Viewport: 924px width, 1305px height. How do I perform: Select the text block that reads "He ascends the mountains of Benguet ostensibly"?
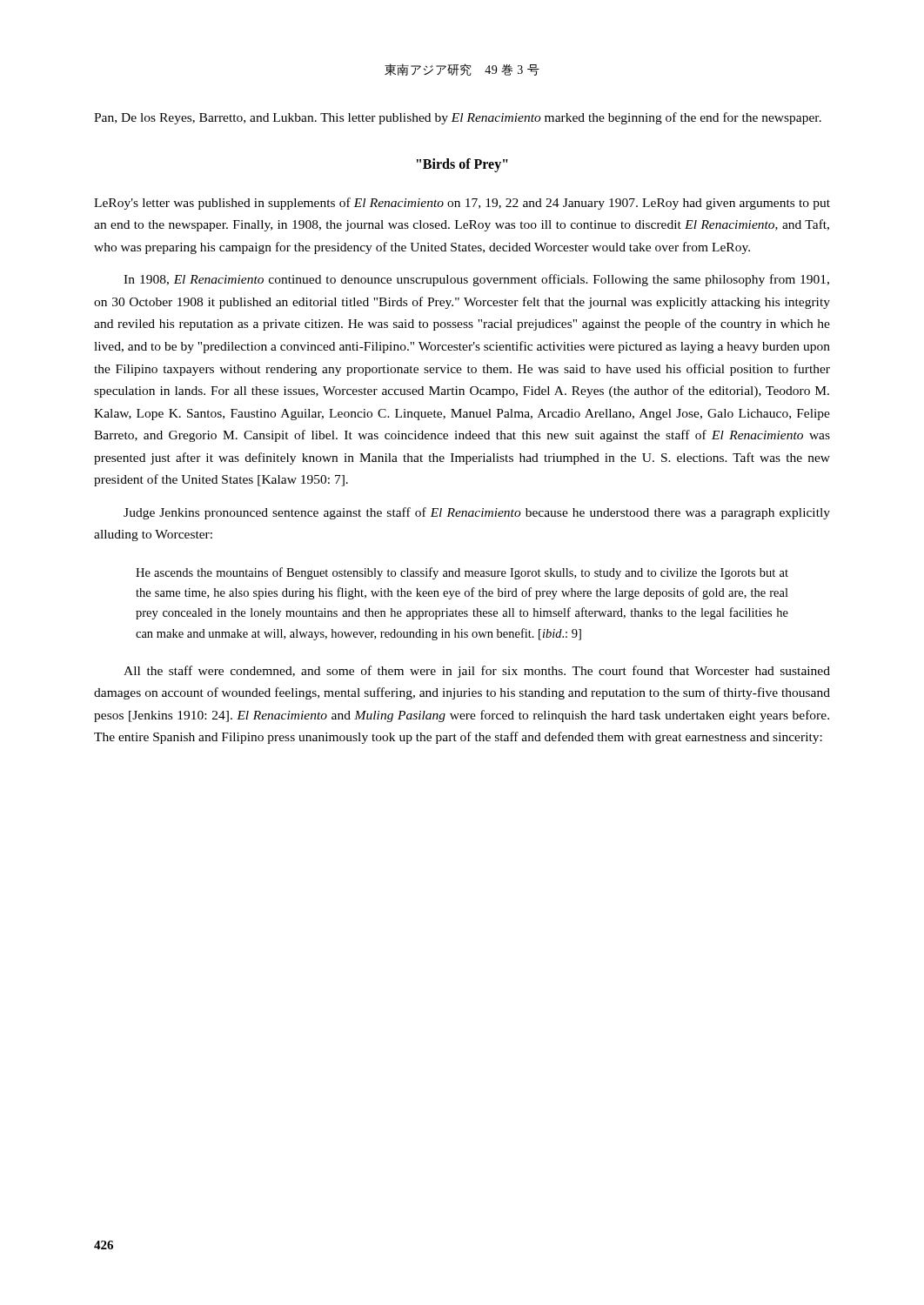462,603
